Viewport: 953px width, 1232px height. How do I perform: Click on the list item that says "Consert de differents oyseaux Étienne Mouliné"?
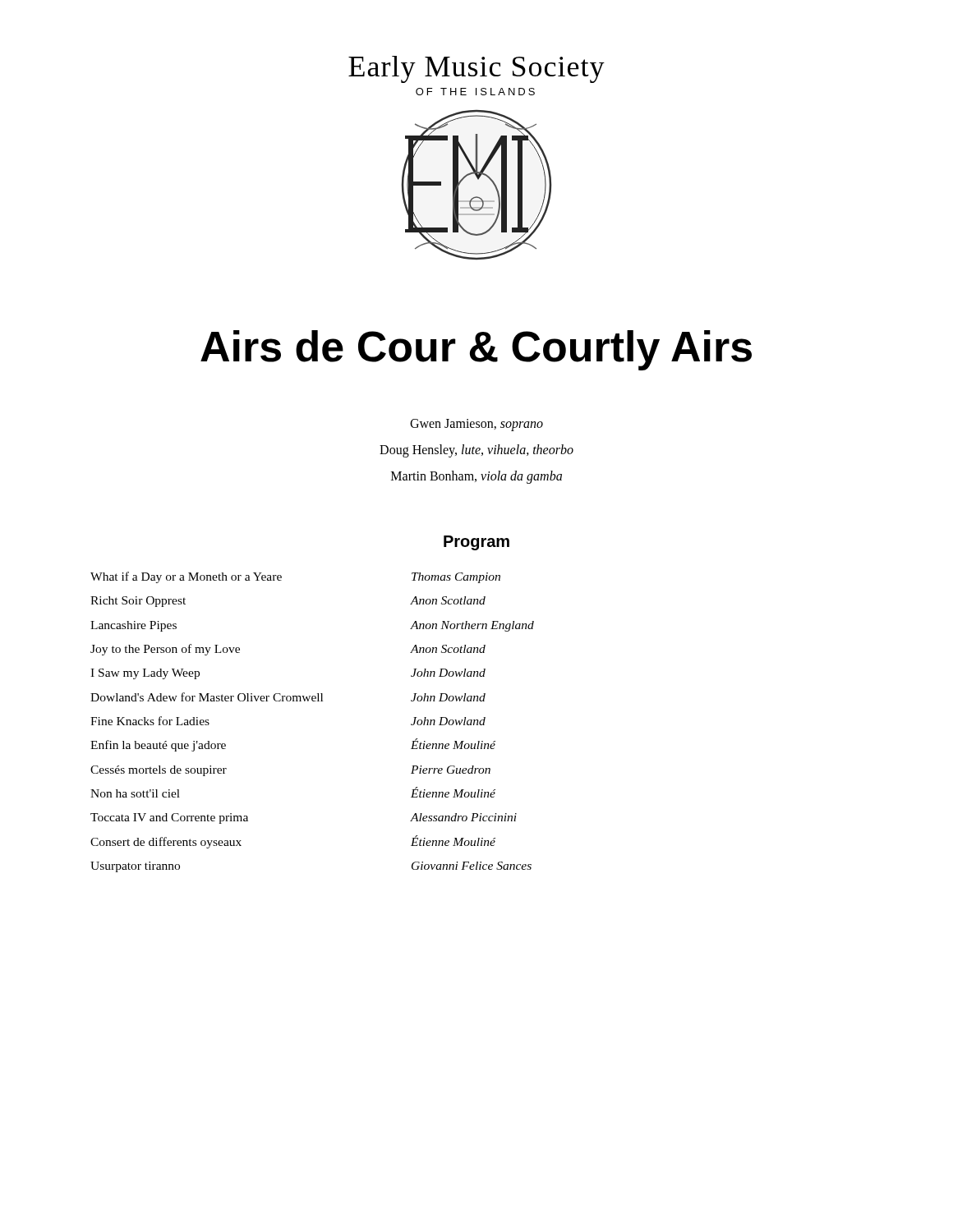tap(165, 841)
